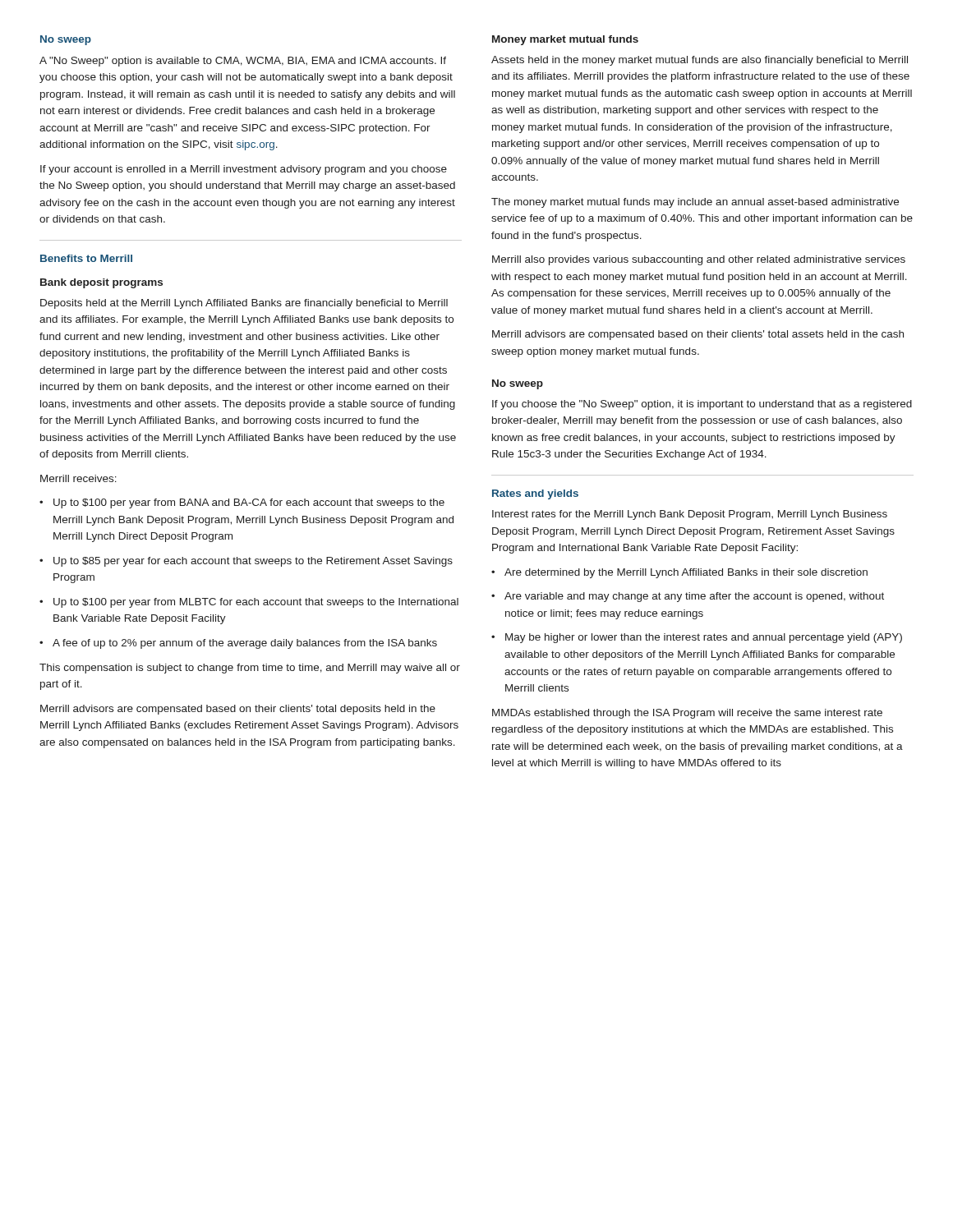953x1232 pixels.
Task: Click on the list item with the text "A fee of up to 2%"
Action: 251,643
